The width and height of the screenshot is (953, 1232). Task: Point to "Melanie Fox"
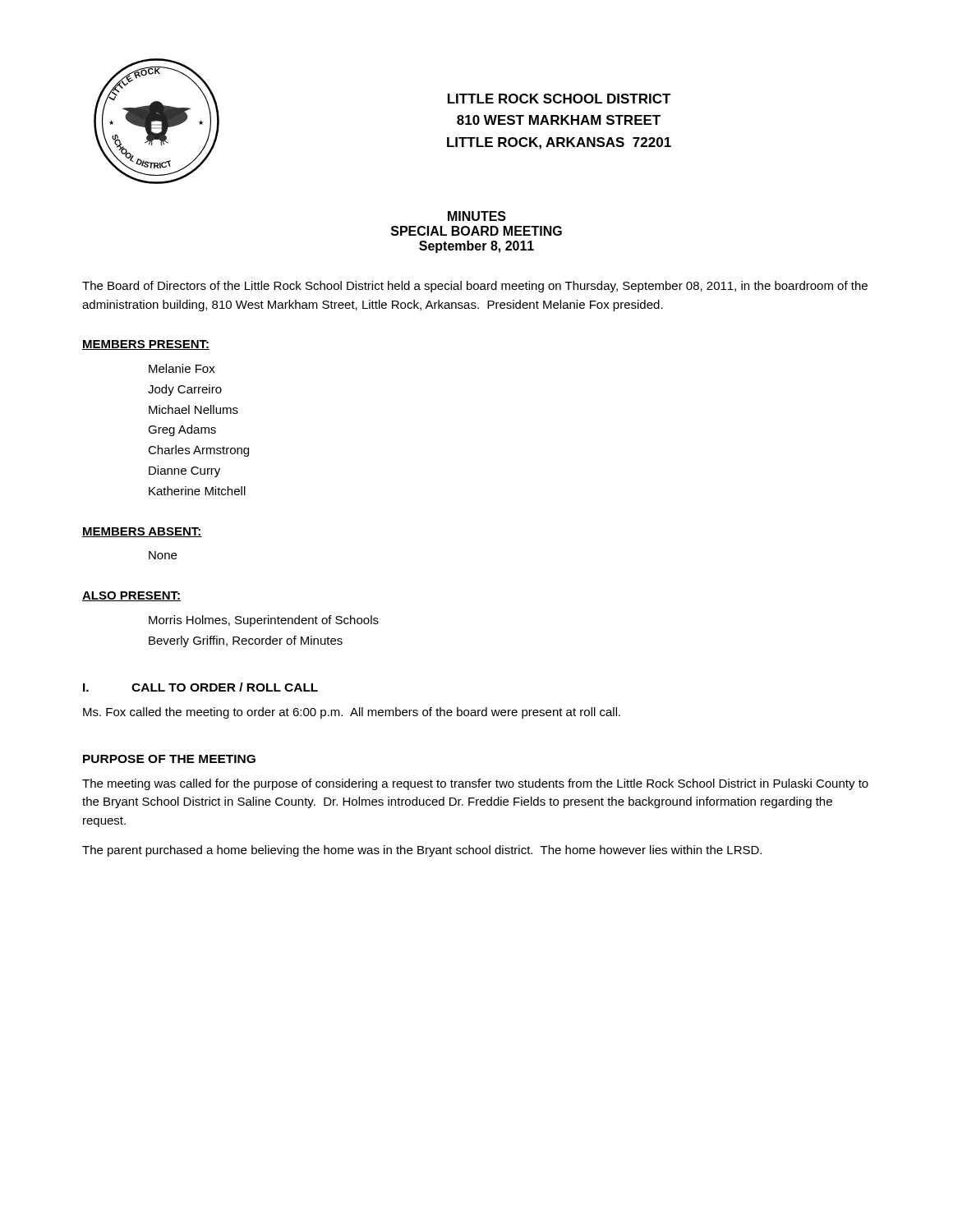tap(181, 368)
